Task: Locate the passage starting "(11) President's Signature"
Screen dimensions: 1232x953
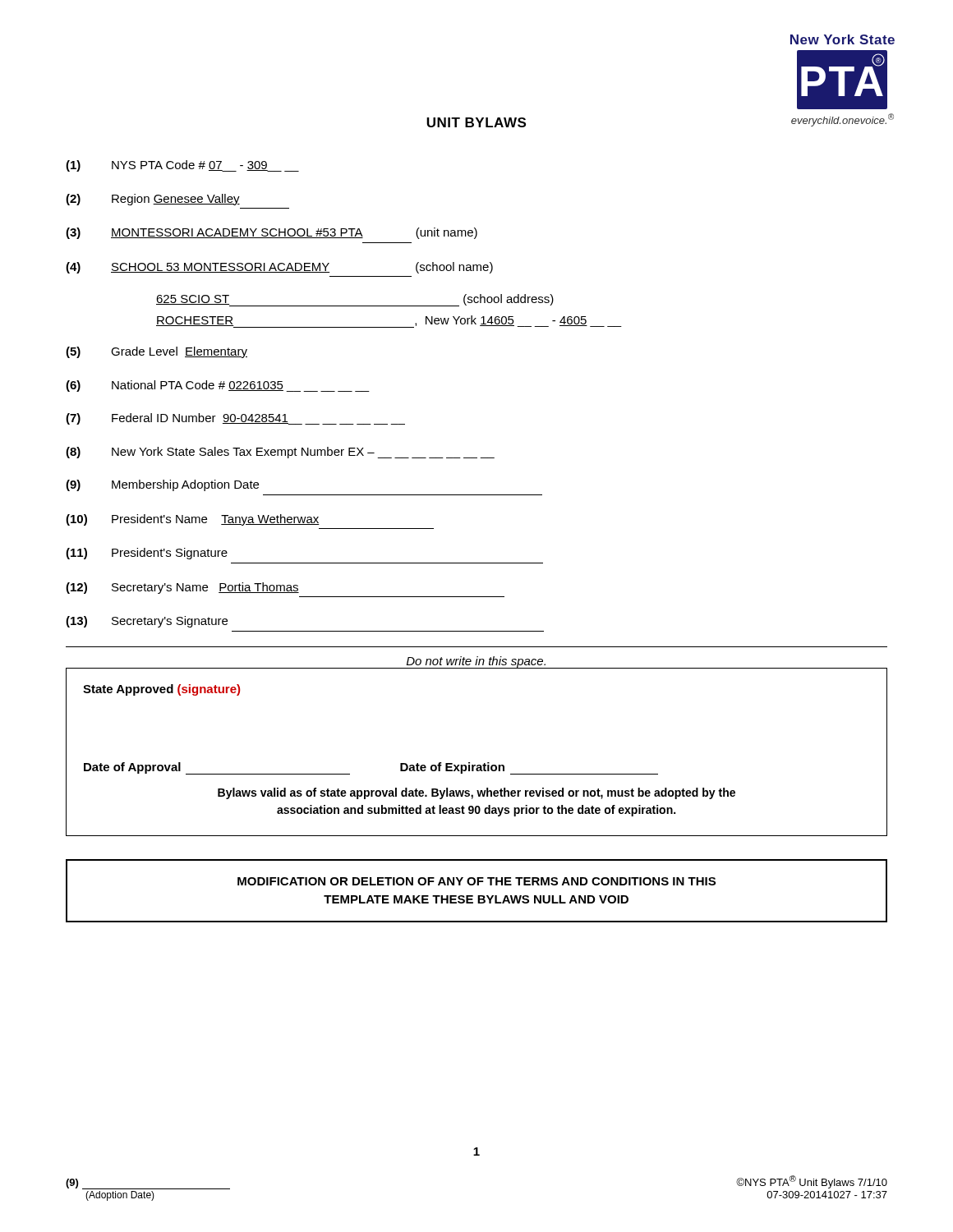Action: coord(476,553)
